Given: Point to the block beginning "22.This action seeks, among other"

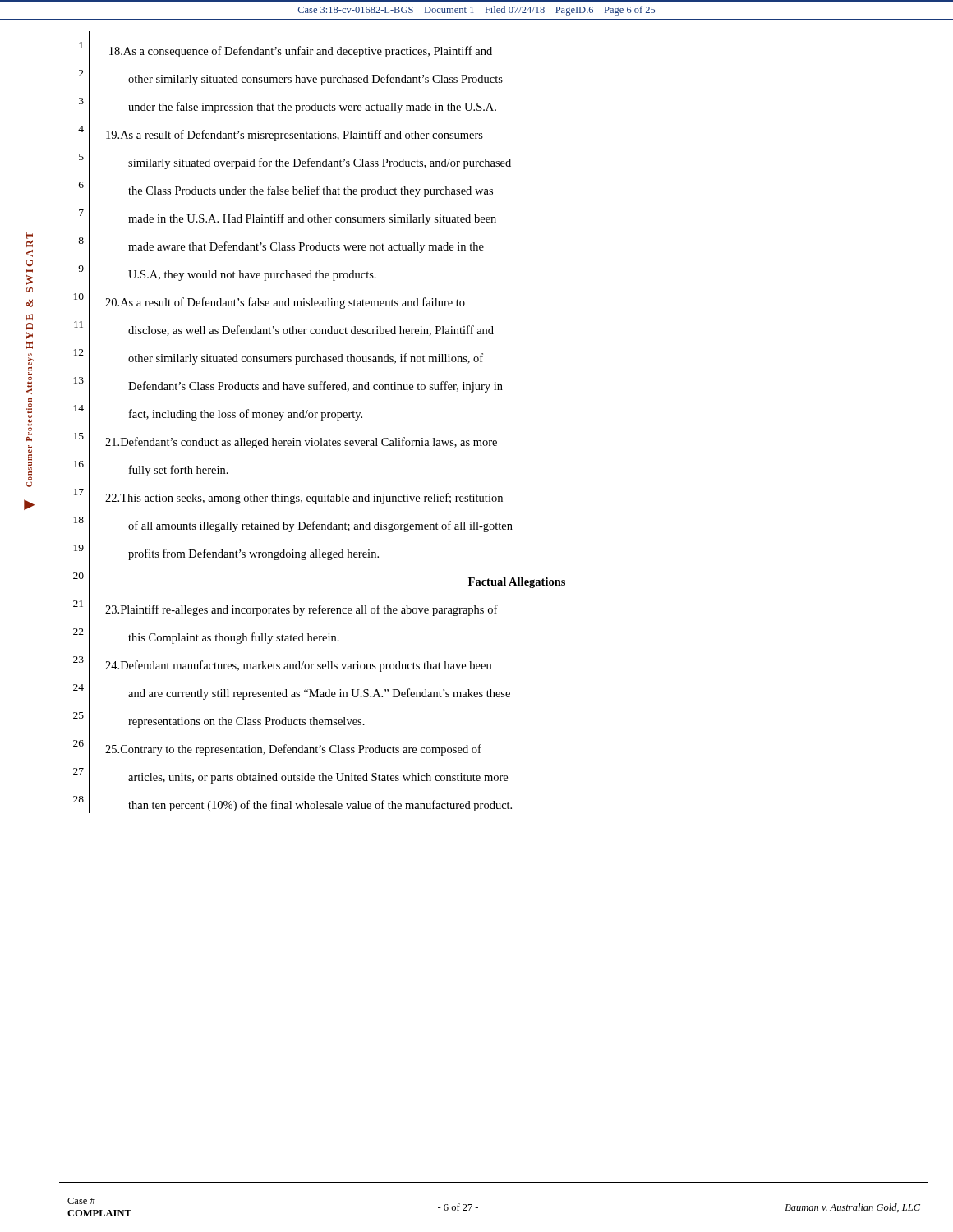Looking at the screenshot, I should [x=304, y=499].
